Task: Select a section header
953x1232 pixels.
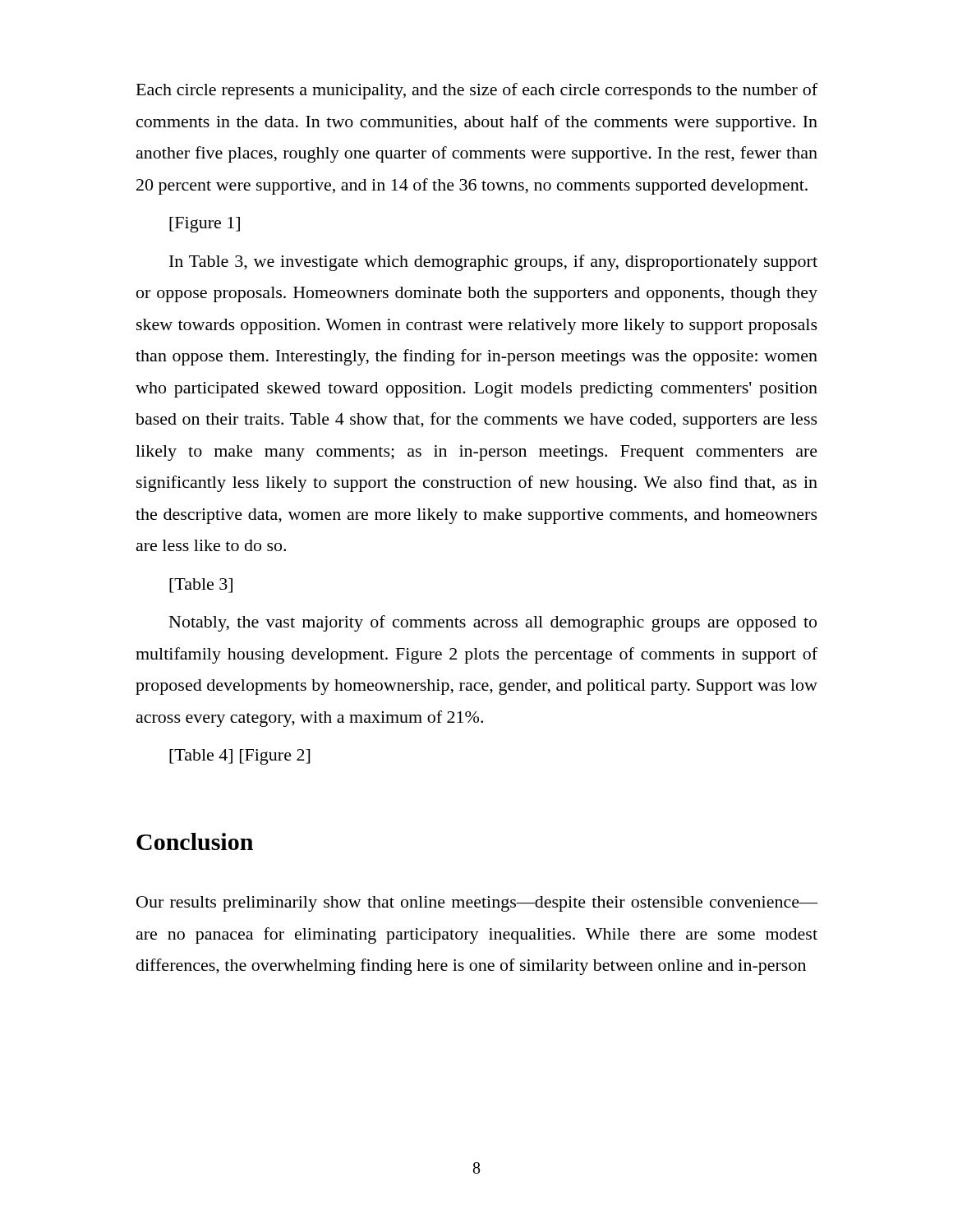Action: (194, 841)
